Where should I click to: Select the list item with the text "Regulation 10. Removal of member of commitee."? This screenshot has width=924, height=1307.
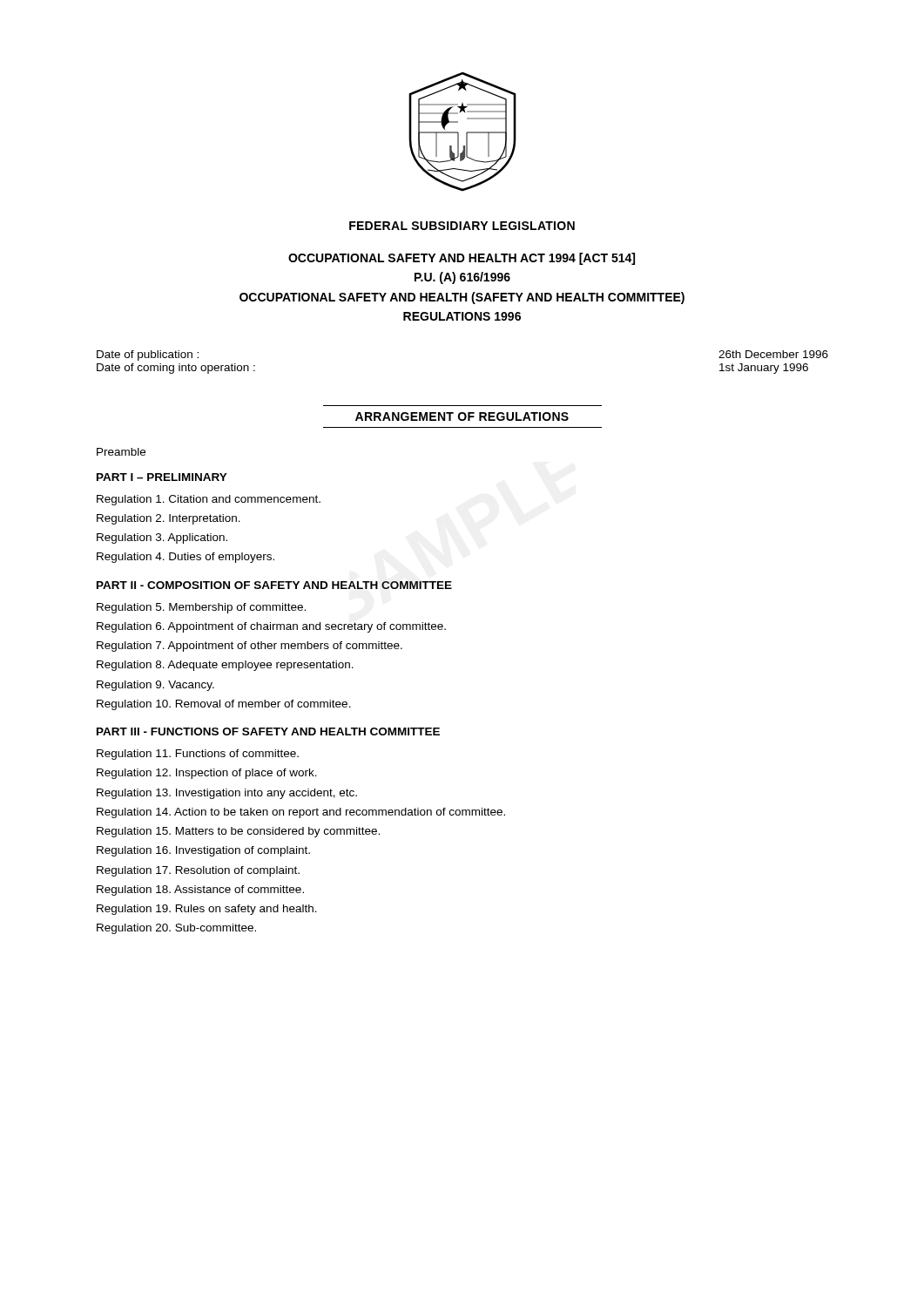tap(224, 703)
